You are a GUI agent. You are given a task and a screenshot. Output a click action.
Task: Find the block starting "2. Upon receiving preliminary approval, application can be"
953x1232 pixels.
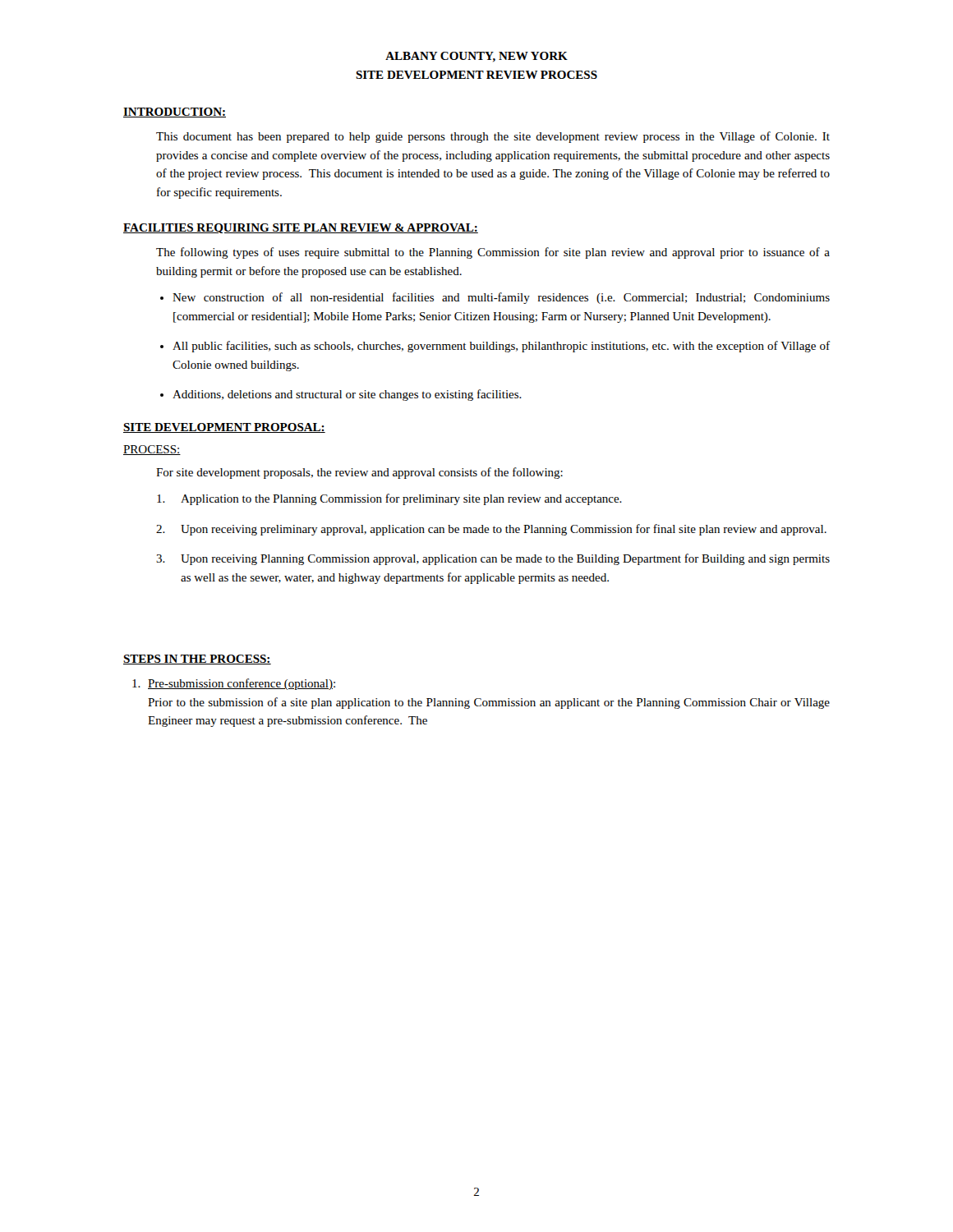tap(491, 529)
